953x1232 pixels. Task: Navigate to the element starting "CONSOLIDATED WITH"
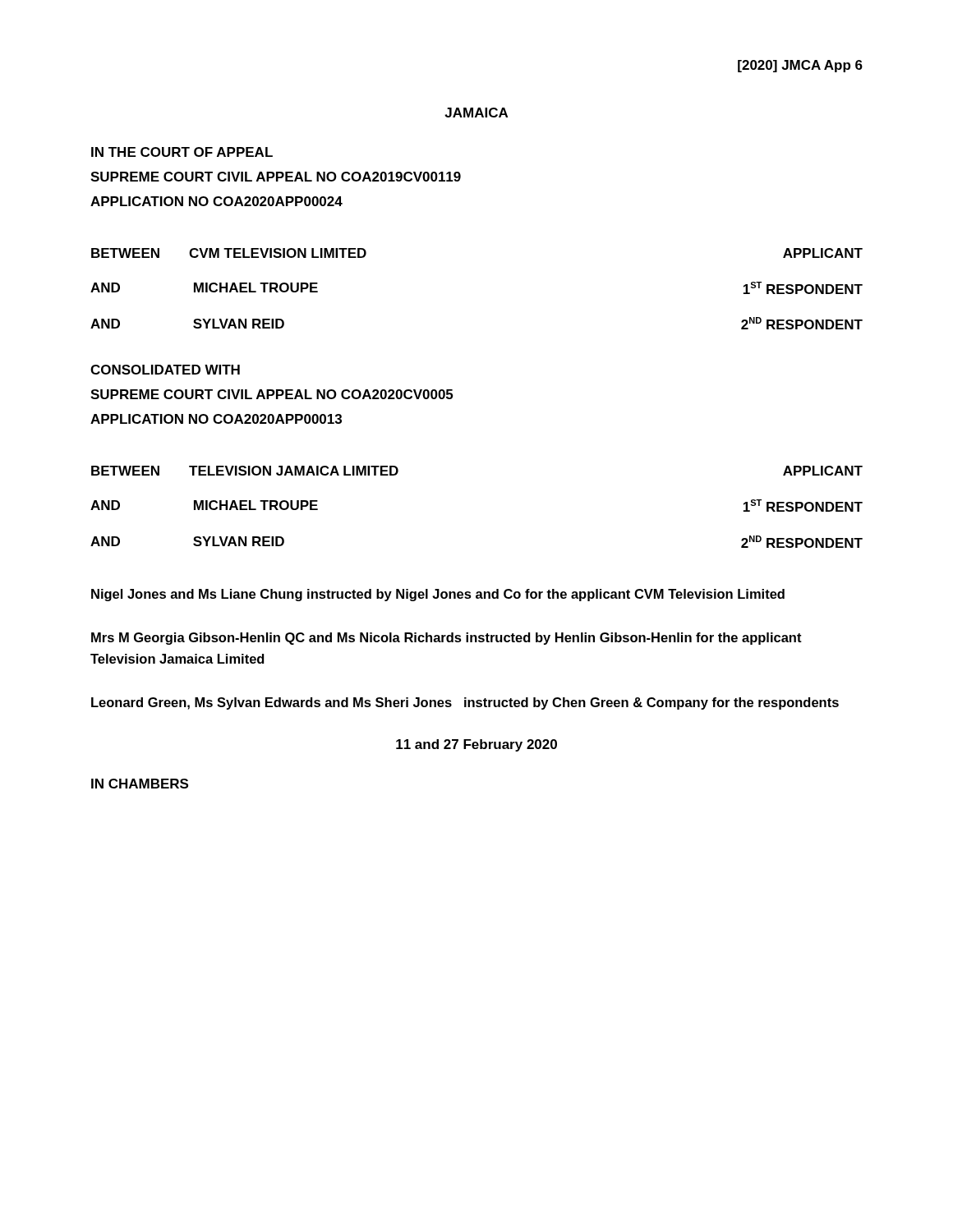pyautogui.click(x=165, y=370)
